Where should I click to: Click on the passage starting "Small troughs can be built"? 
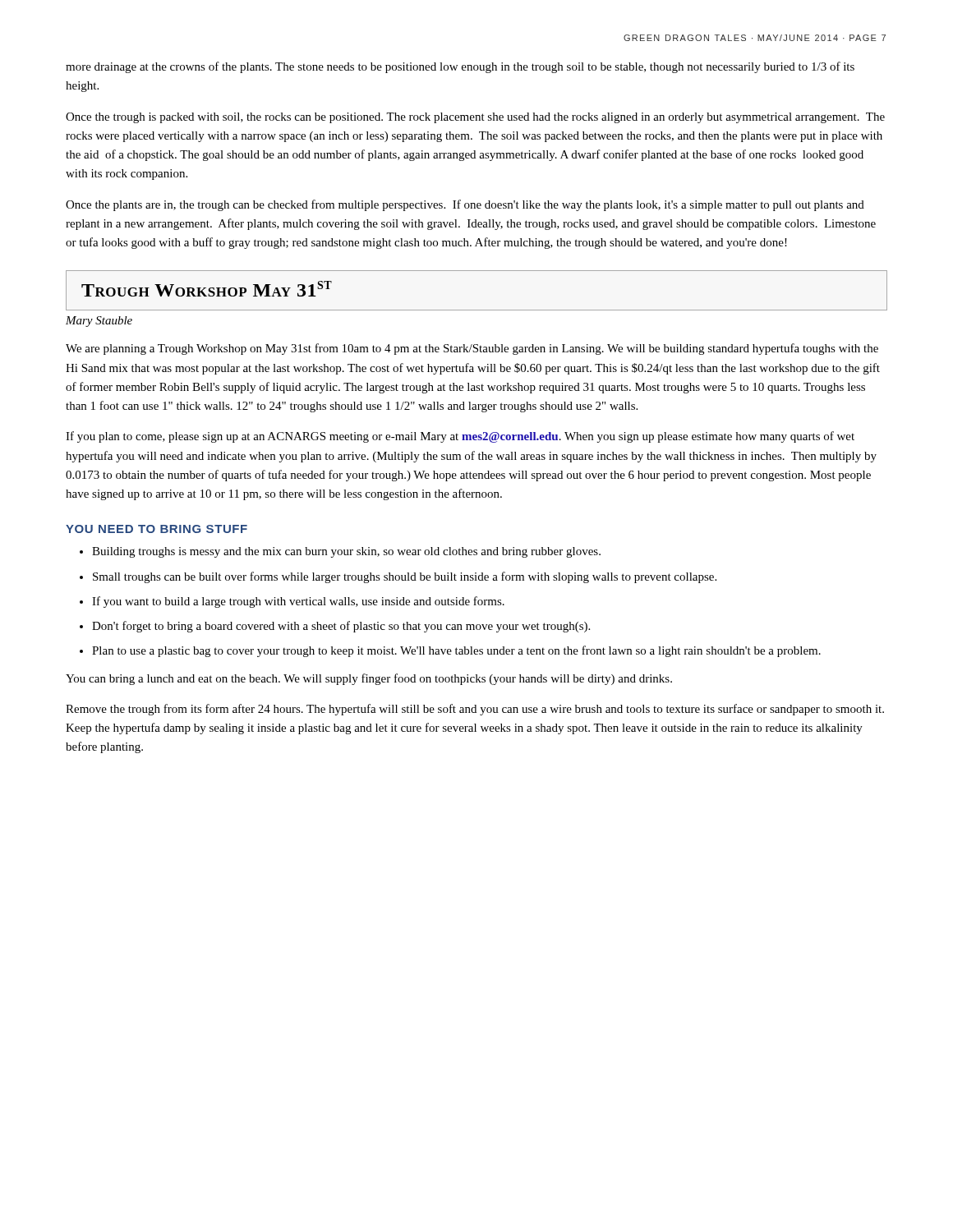(405, 576)
